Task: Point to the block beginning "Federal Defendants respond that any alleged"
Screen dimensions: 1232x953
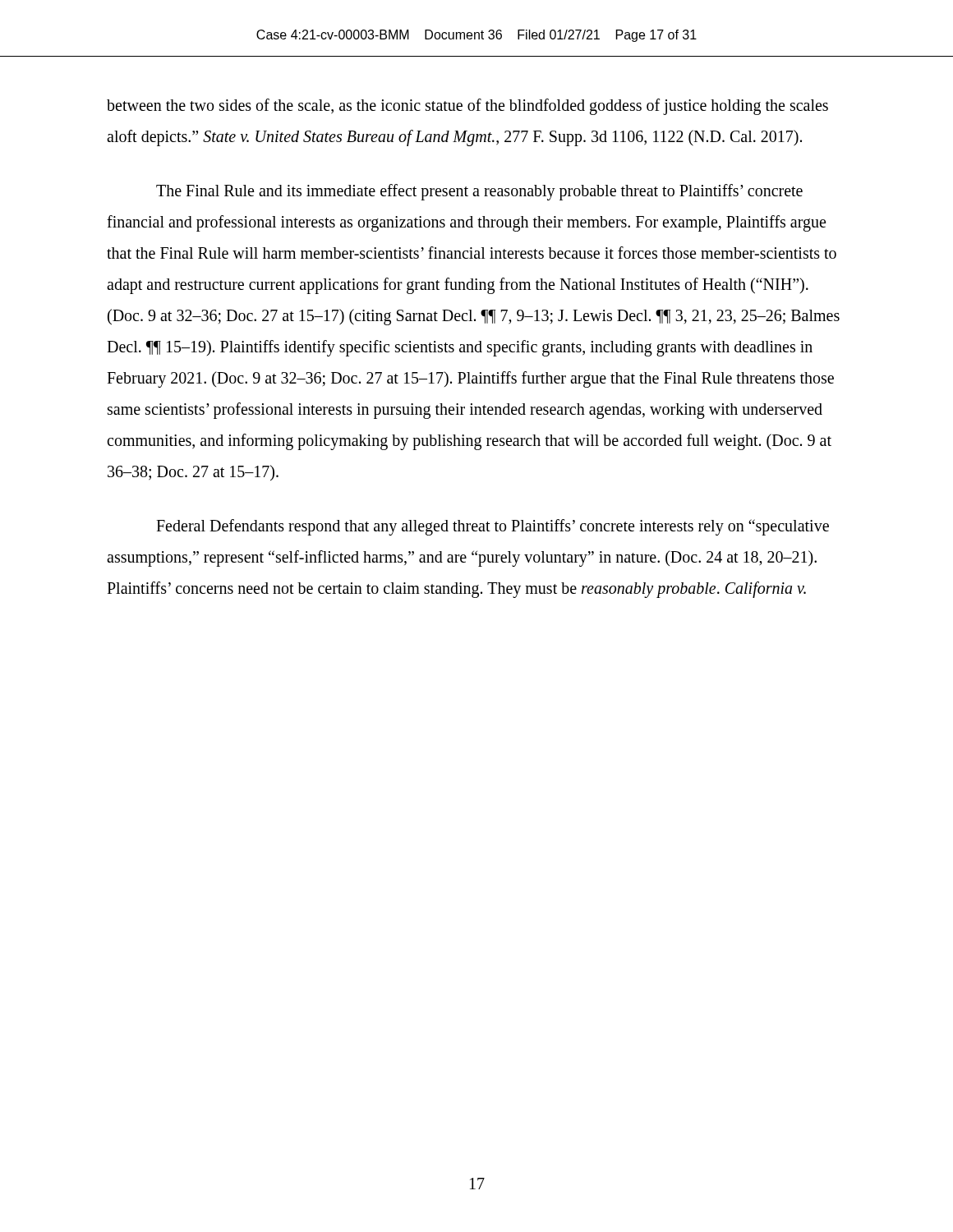Action: pos(476,557)
